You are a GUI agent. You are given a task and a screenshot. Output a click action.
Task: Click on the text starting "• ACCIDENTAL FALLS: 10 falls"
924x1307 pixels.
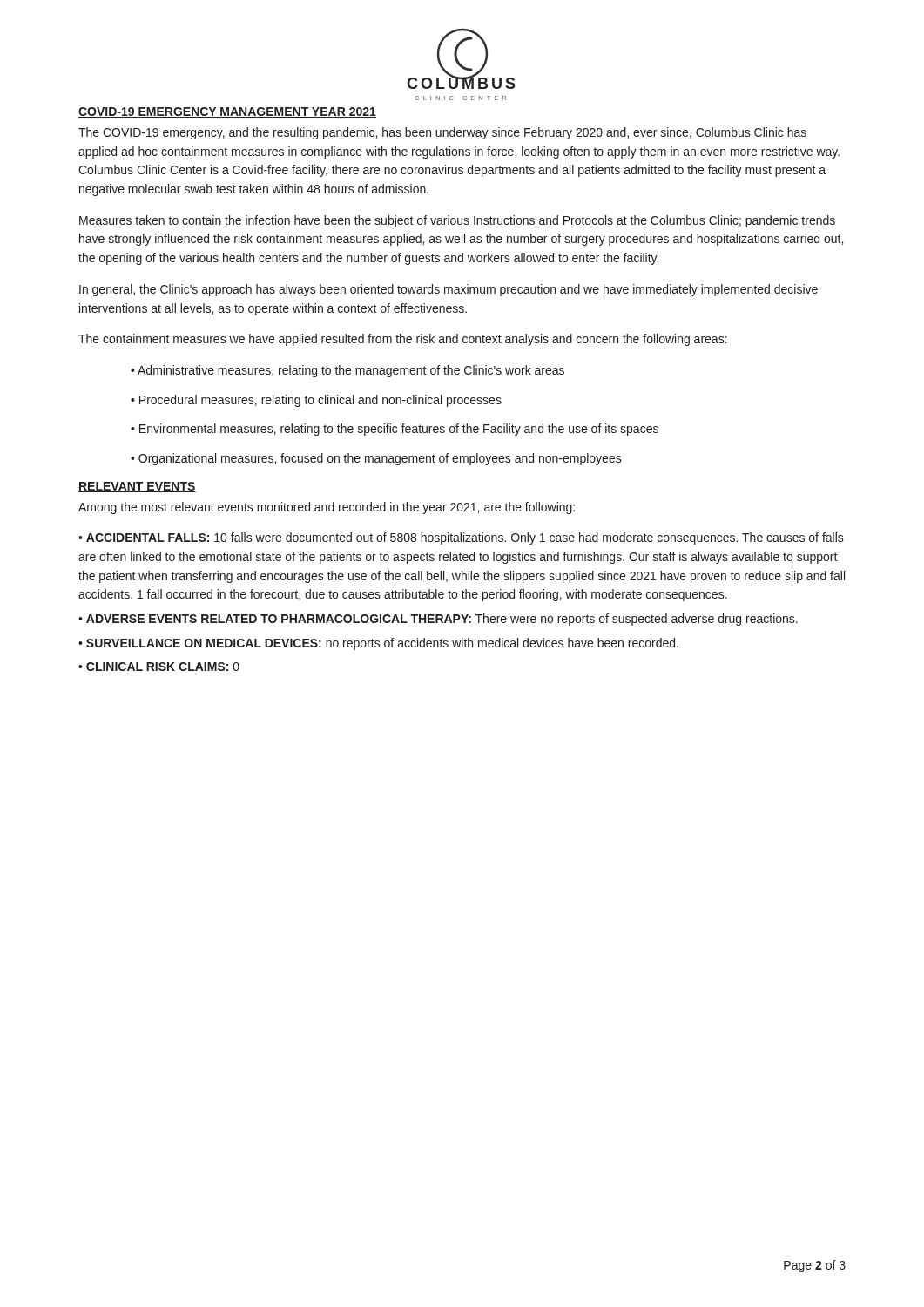[462, 566]
